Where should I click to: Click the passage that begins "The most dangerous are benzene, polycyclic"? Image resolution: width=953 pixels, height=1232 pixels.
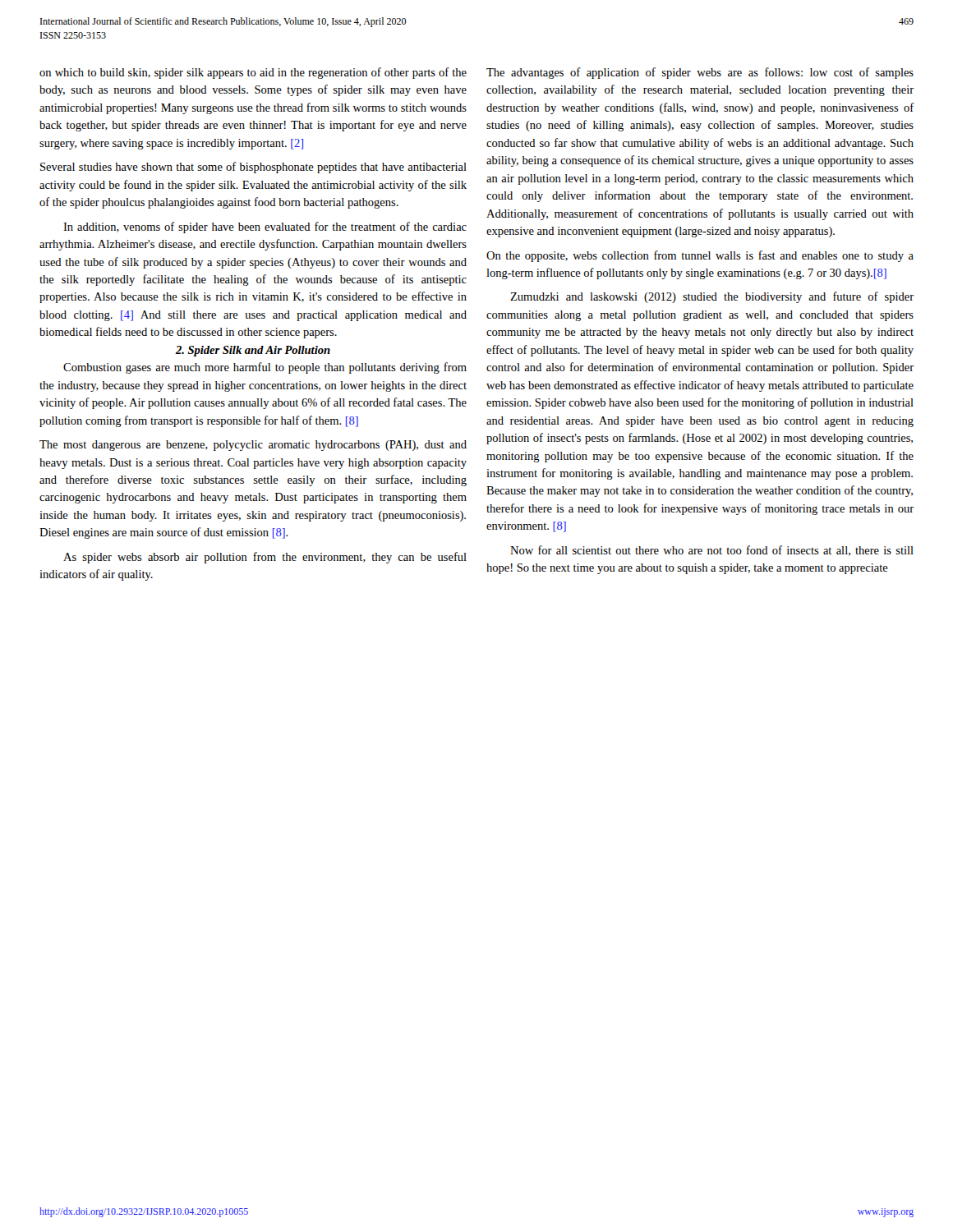(253, 489)
